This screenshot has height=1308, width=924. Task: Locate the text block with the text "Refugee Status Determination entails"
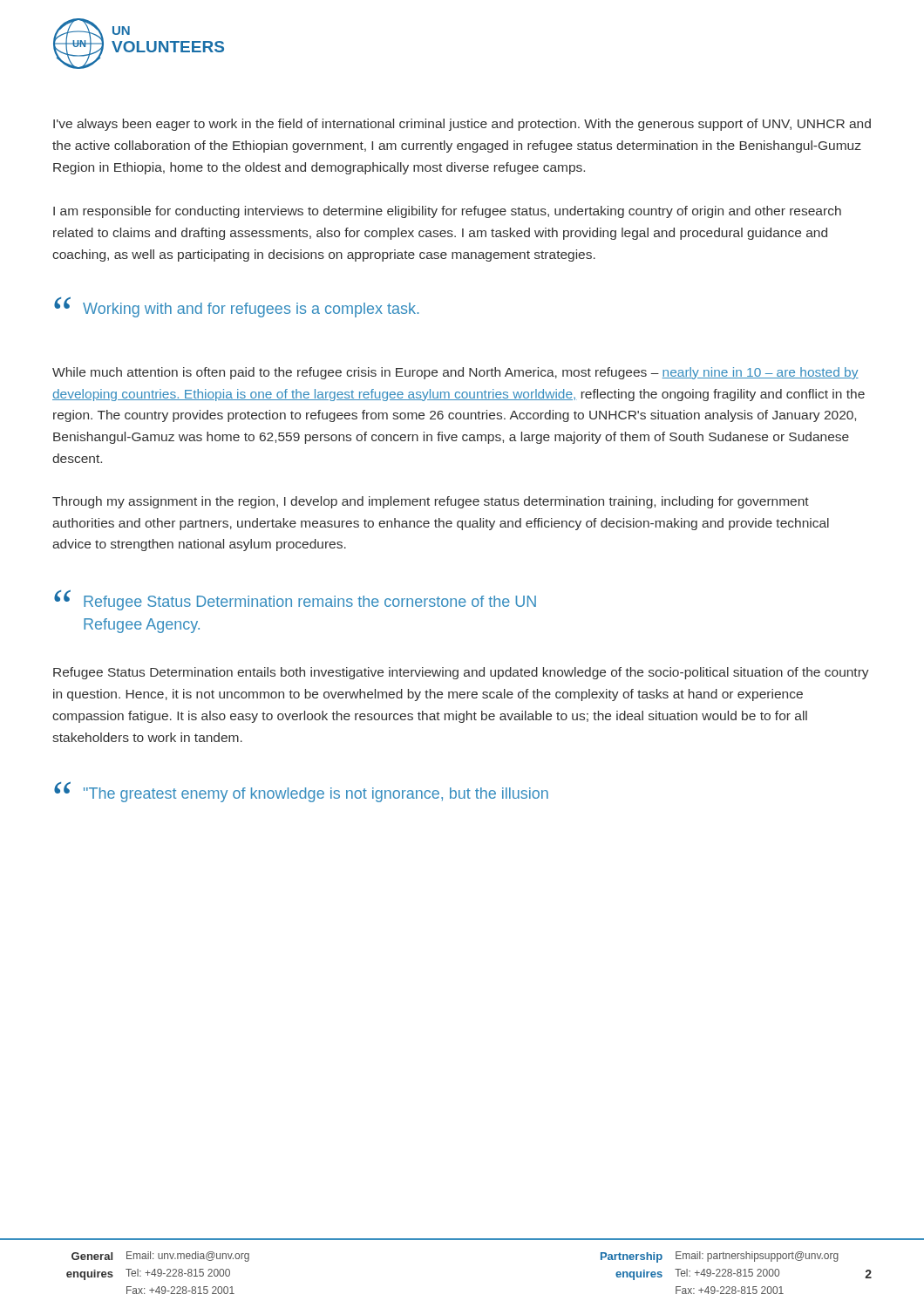[461, 705]
